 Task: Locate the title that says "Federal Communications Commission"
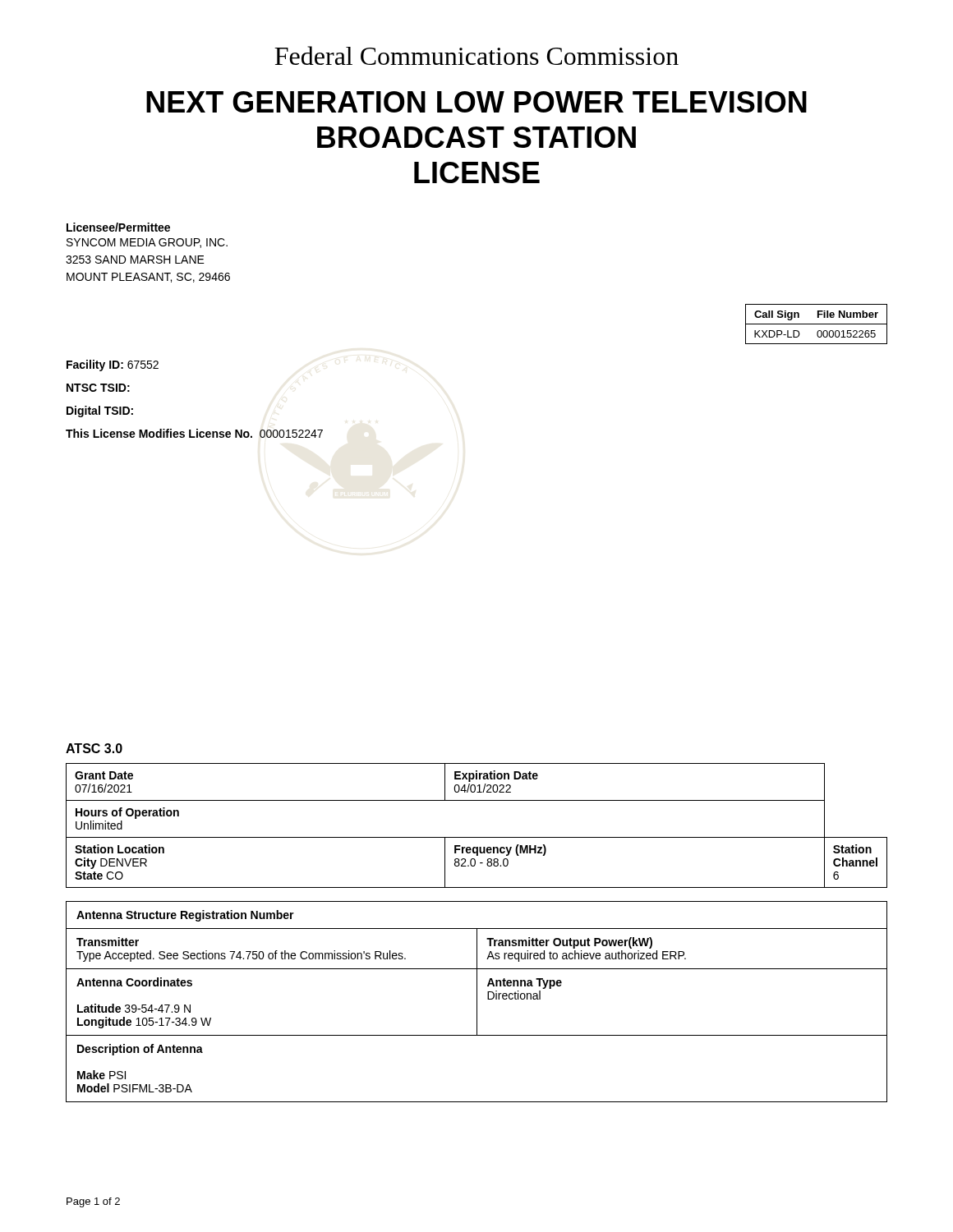tap(476, 56)
